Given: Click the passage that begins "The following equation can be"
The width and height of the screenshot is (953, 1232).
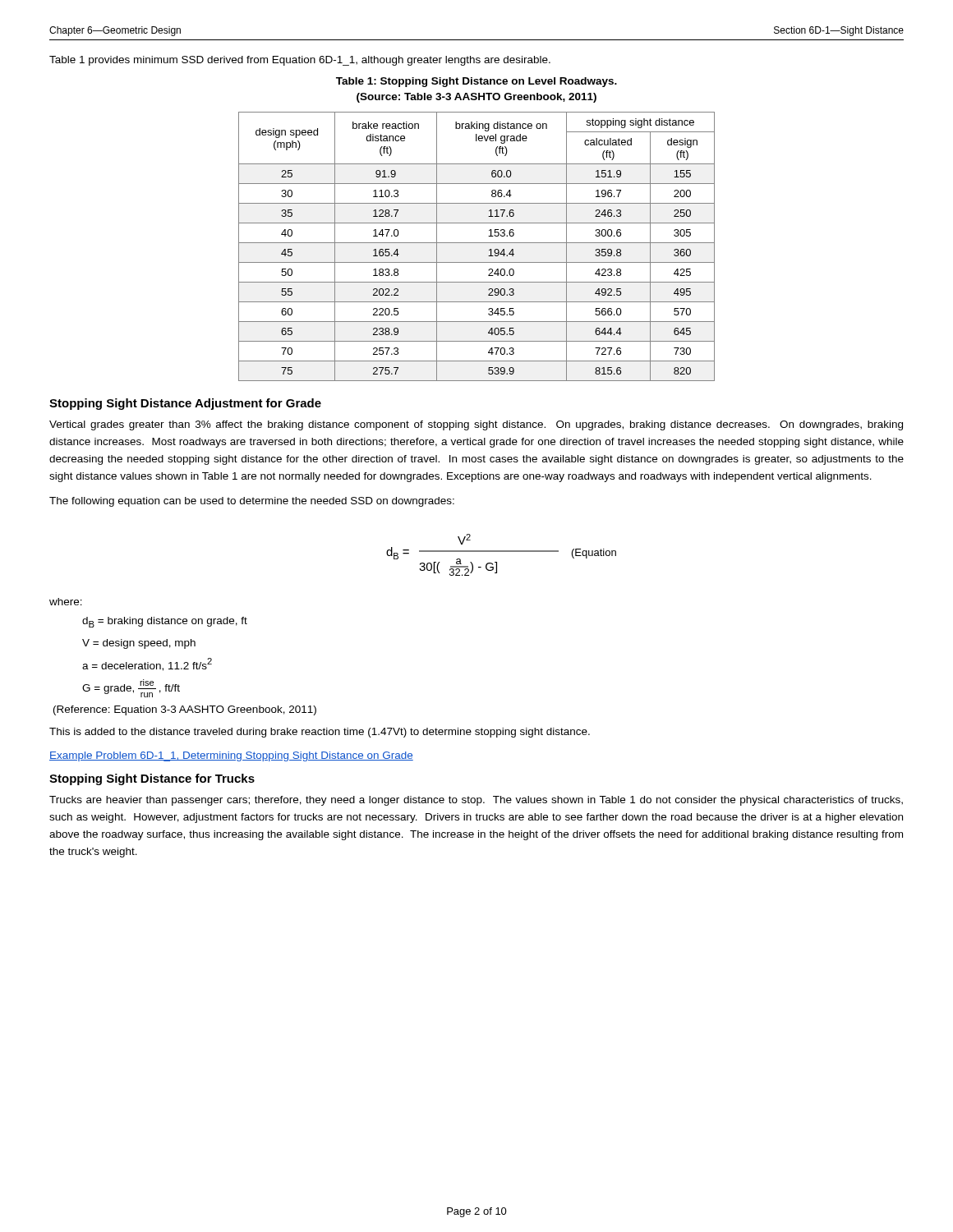Looking at the screenshot, I should tap(252, 501).
